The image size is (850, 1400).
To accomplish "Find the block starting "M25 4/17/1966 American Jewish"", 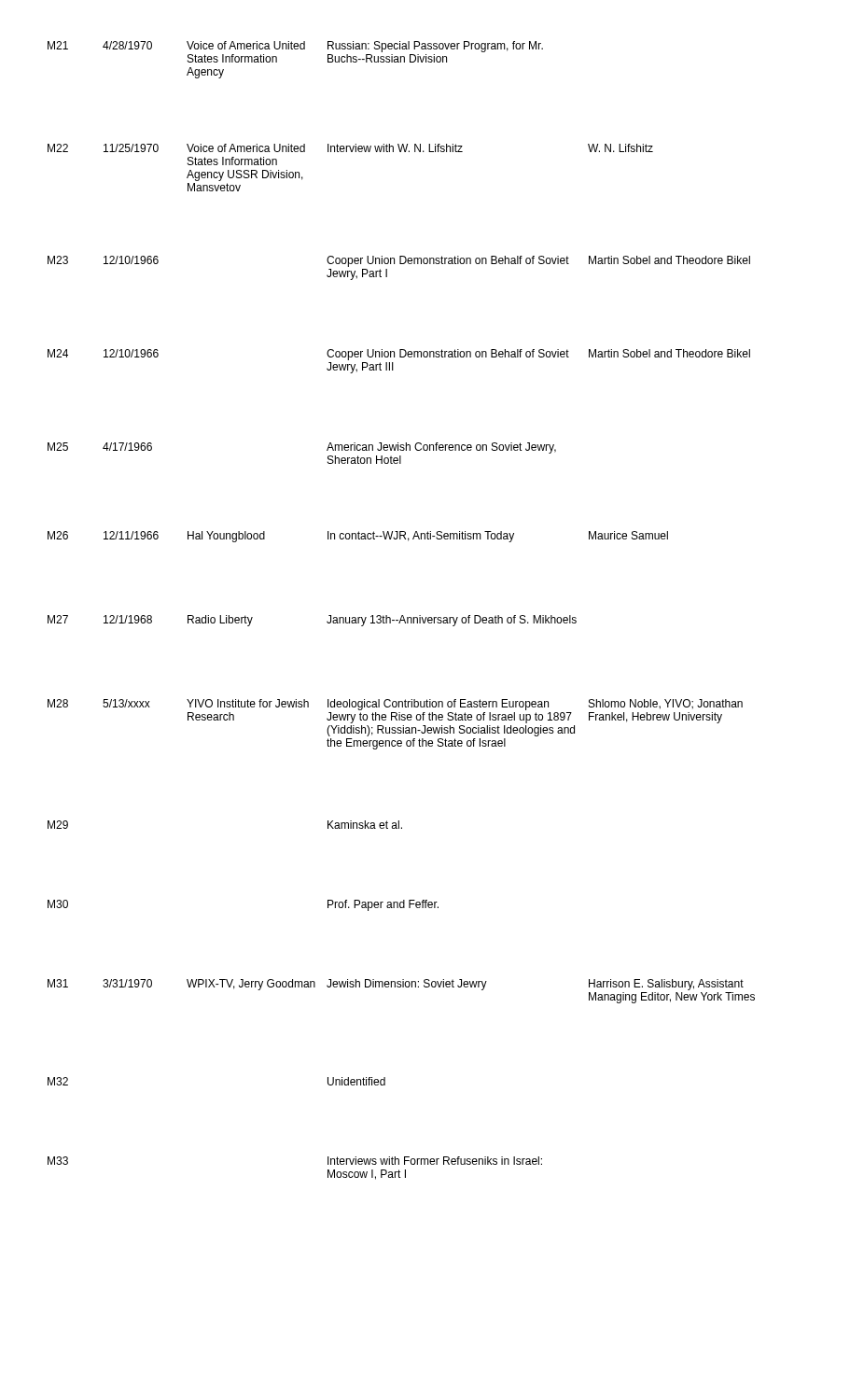I will [406, 453].
